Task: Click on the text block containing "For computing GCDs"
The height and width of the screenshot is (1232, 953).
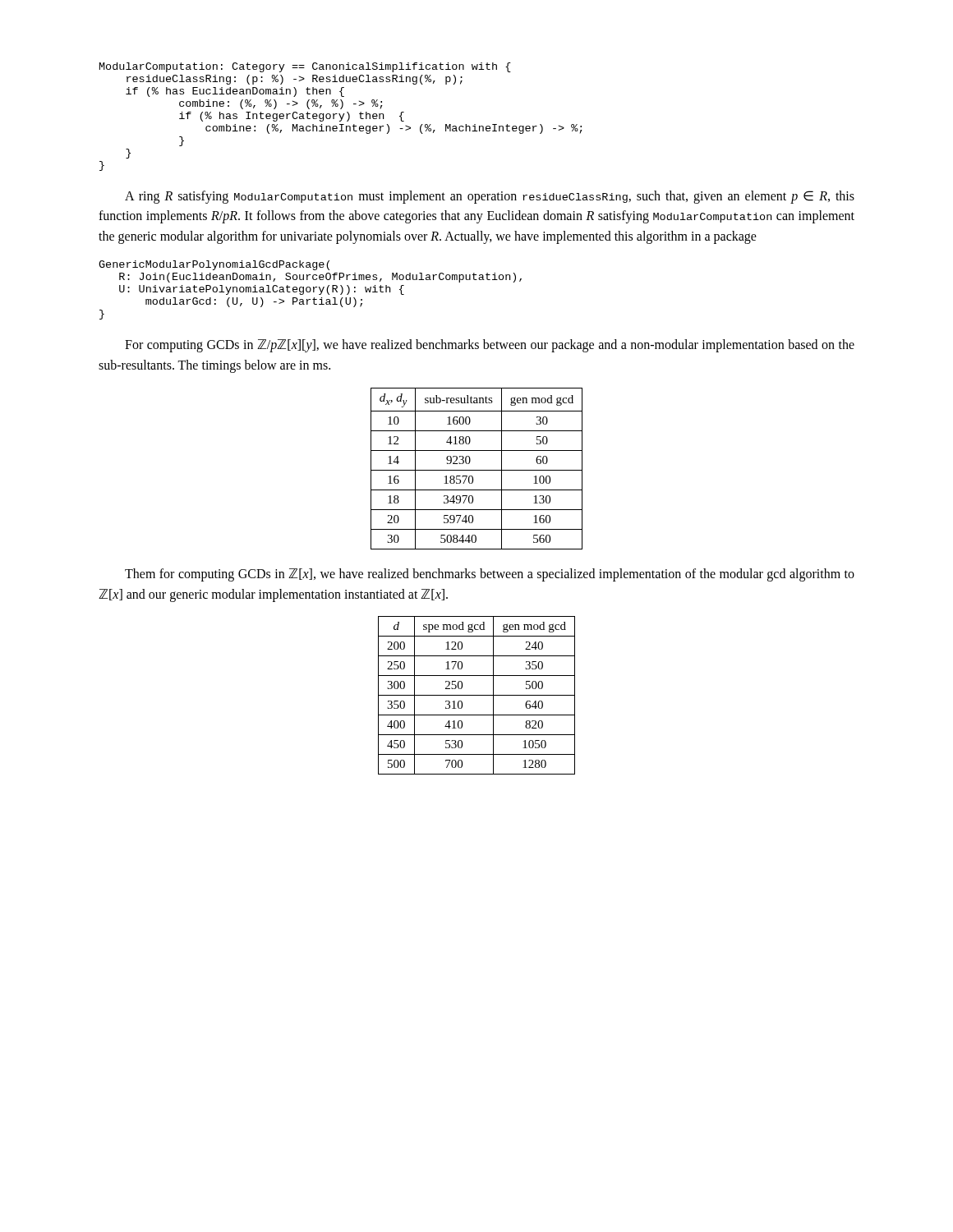Action: click(x=476, y=356)
